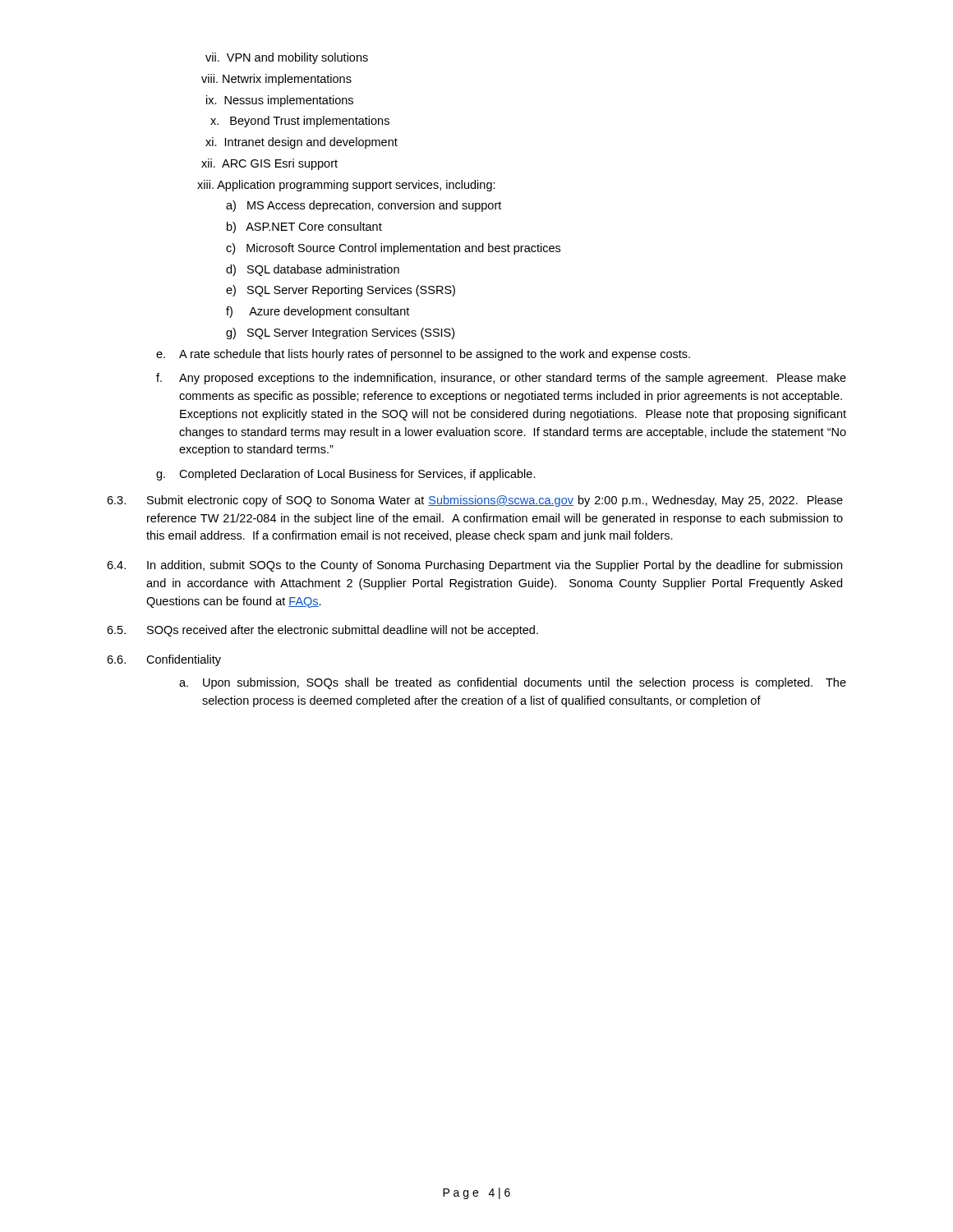Find the text starting "e) SQL Server"
The width and height of the screenshot is (953, 1232).
click(341, 290)
